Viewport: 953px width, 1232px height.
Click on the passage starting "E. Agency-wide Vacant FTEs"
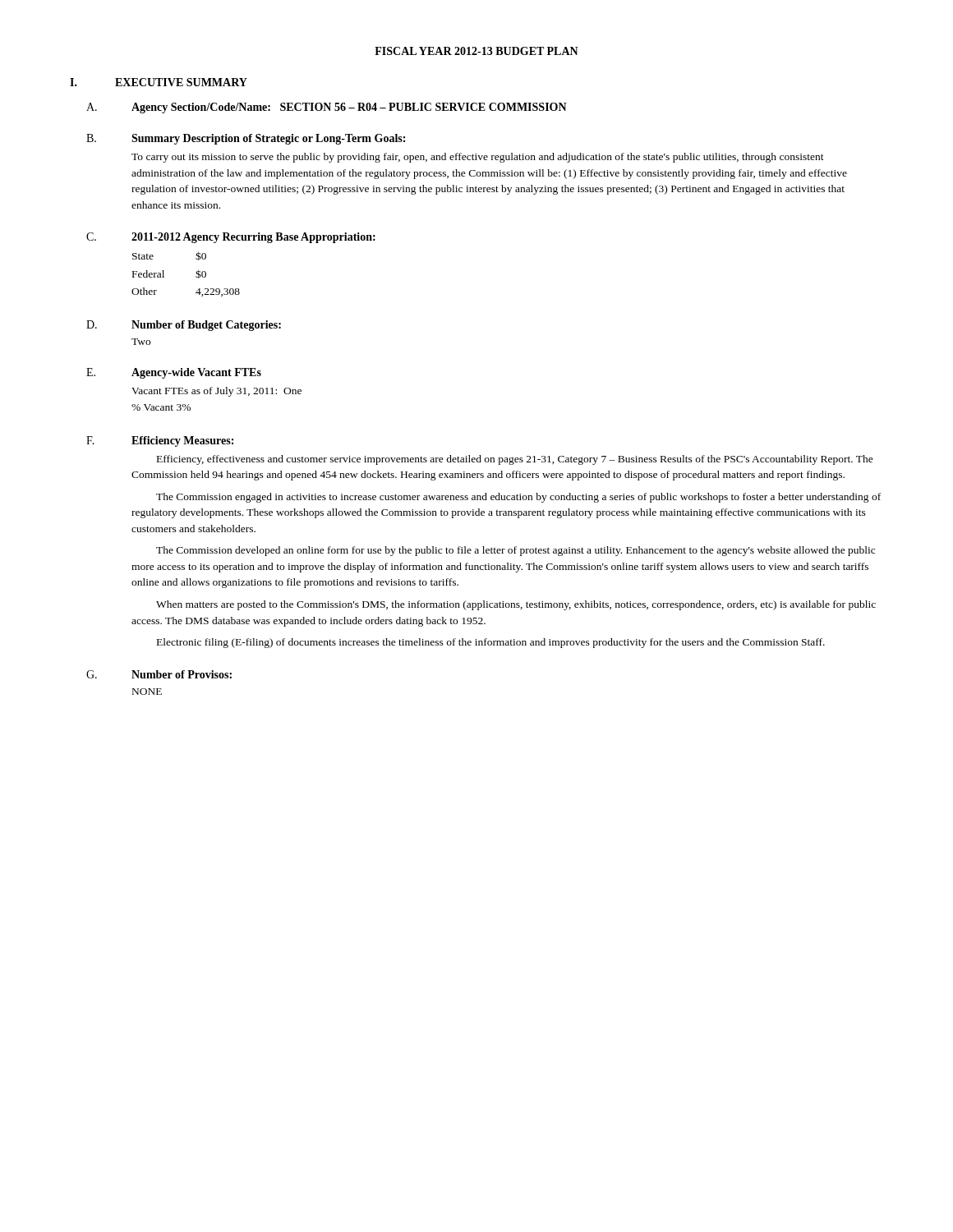[x=166, y=373]
